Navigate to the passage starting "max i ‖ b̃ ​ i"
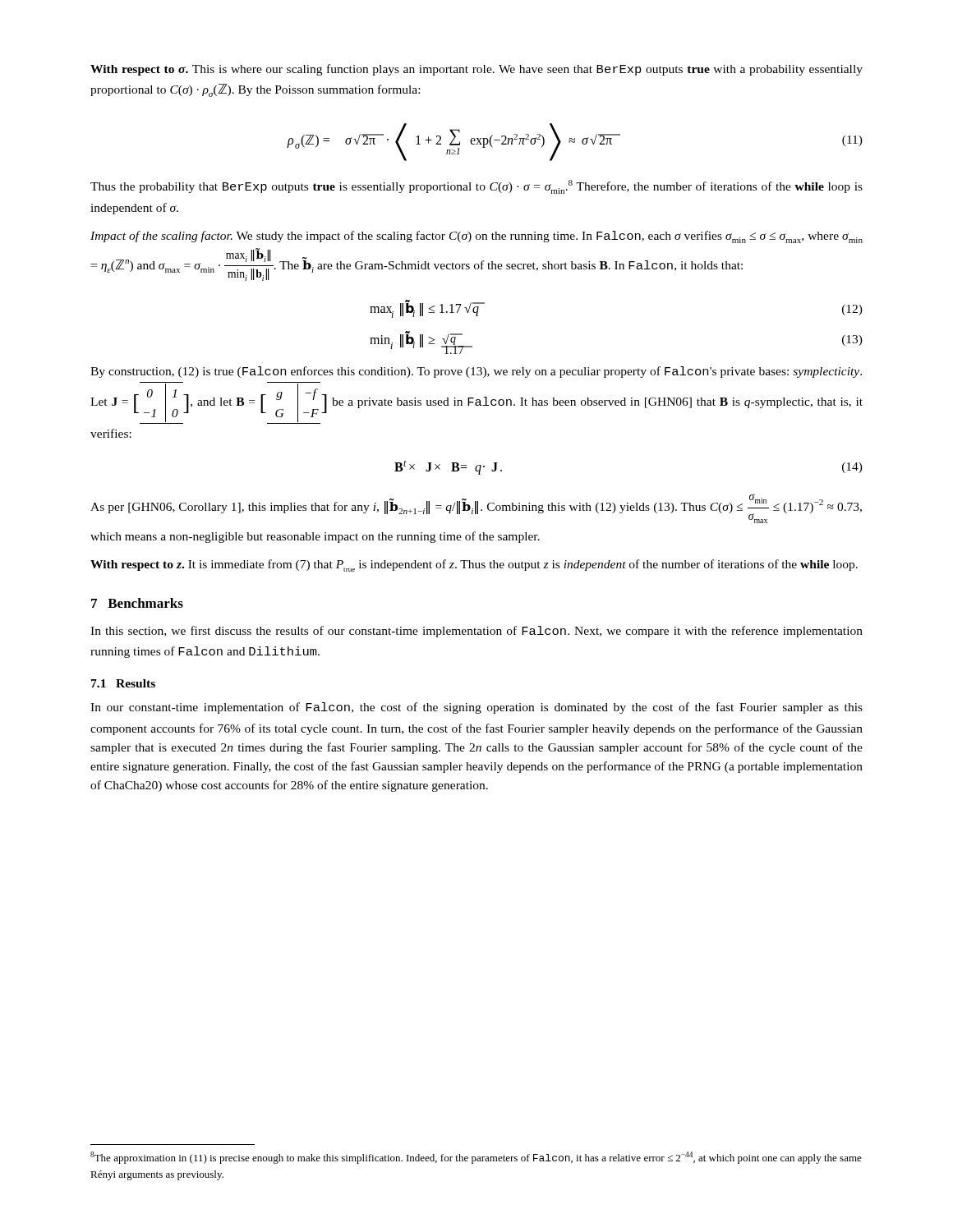 click(476, 308)
